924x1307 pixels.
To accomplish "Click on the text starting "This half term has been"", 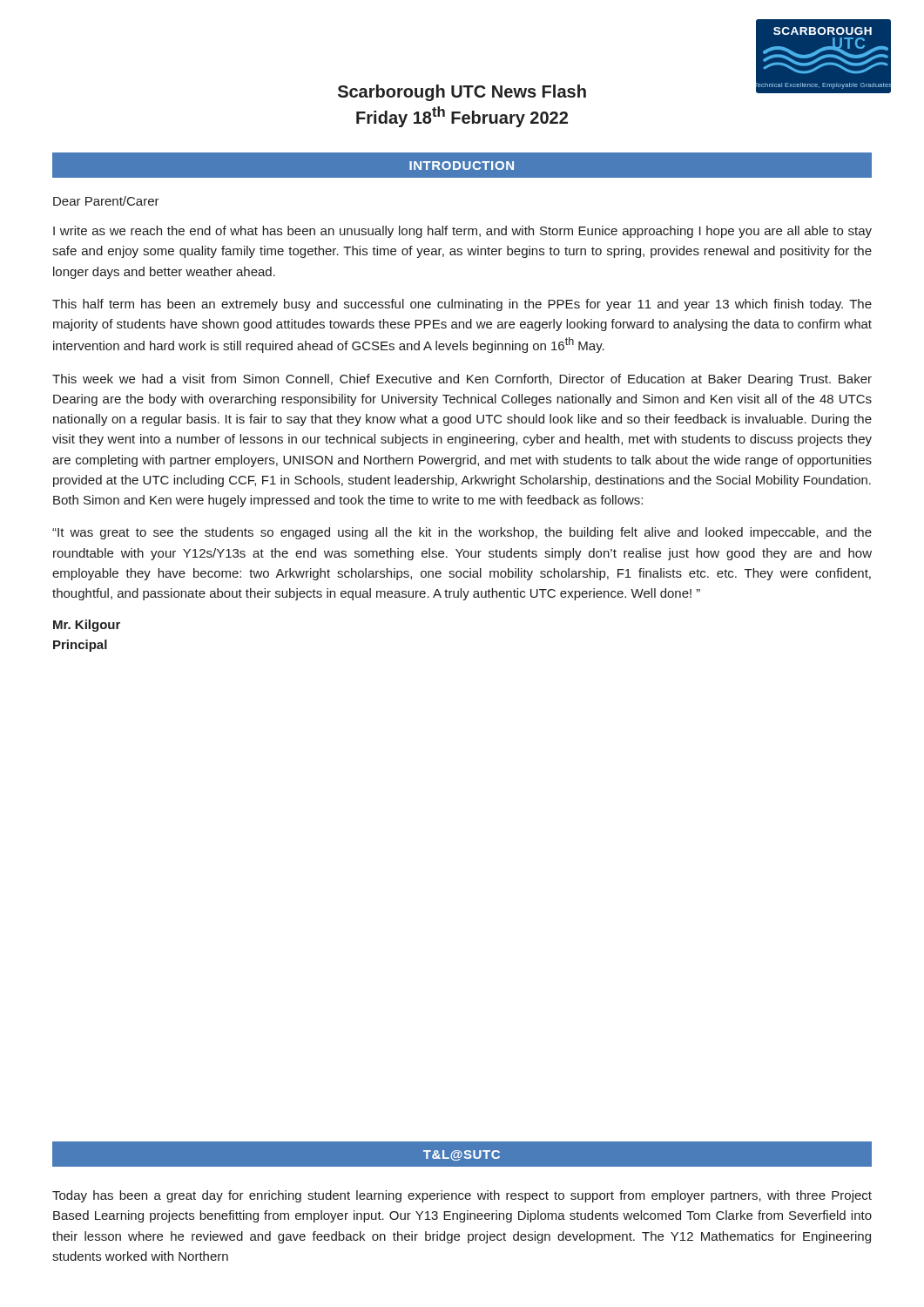I will click(462, 325).
